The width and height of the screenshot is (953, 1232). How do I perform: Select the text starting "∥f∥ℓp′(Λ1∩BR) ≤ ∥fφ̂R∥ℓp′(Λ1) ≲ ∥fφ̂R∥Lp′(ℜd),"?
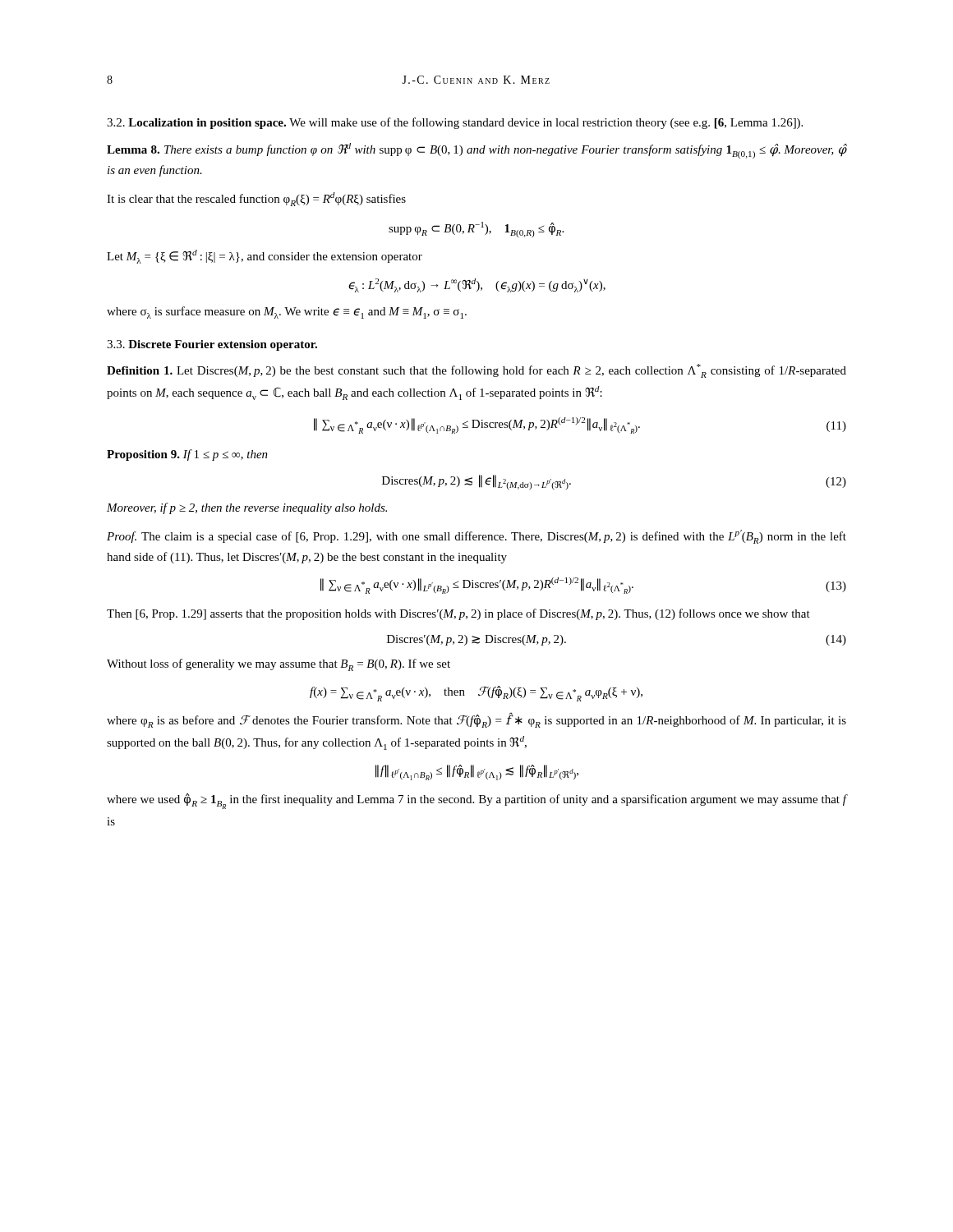coord(476,773)
